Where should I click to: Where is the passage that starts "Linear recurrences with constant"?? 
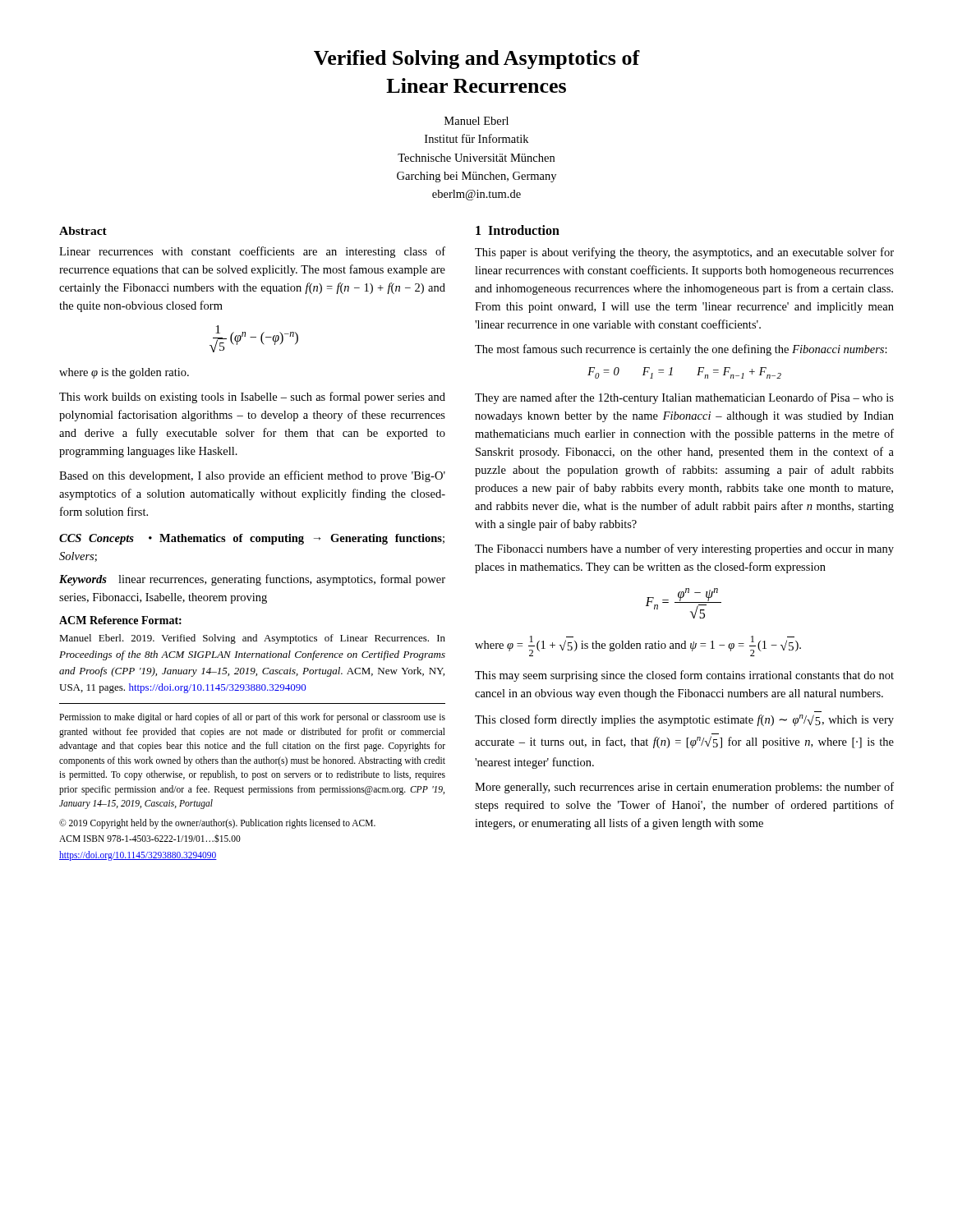(252, 278)
